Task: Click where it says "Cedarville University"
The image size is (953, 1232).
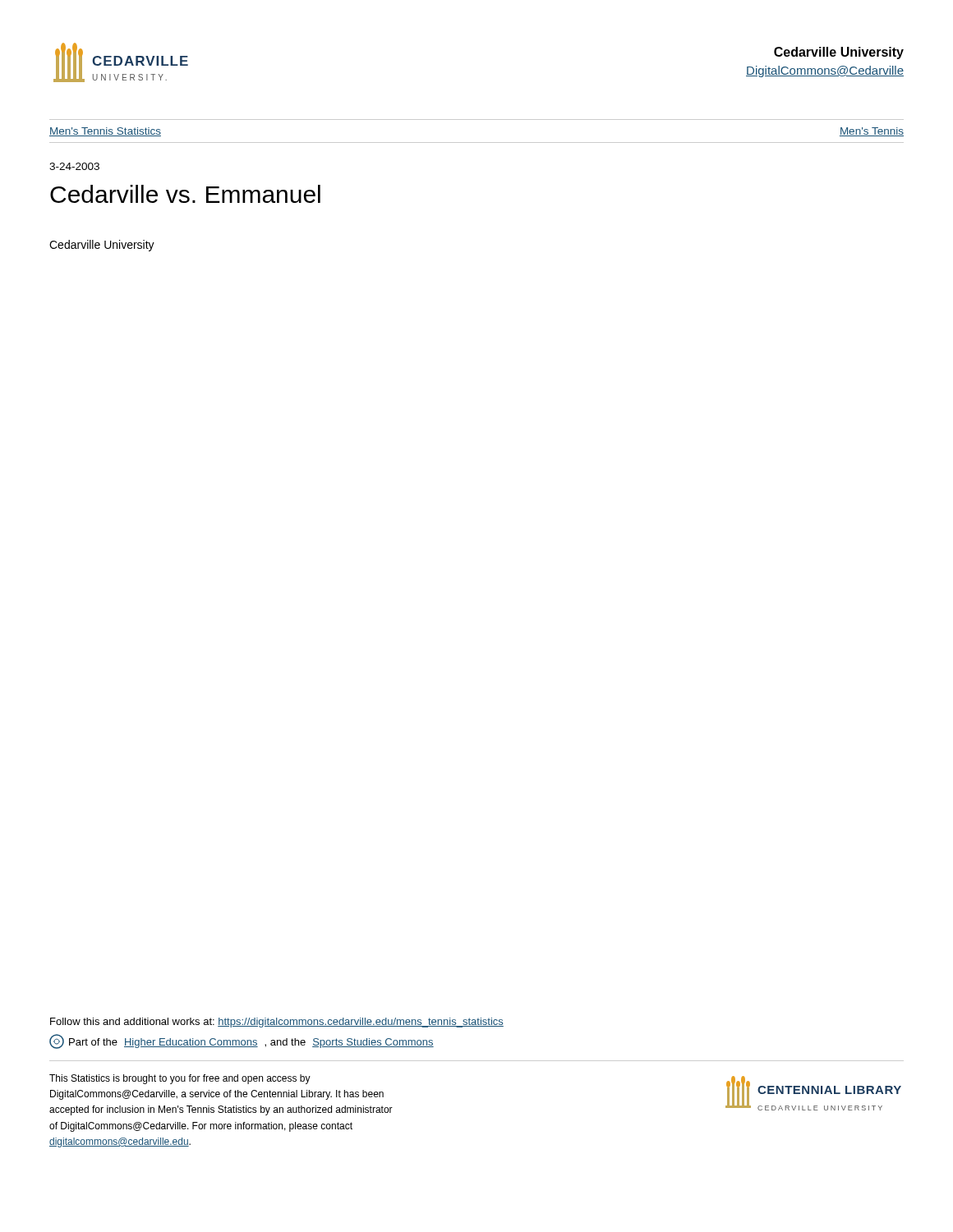Action: 102,245
